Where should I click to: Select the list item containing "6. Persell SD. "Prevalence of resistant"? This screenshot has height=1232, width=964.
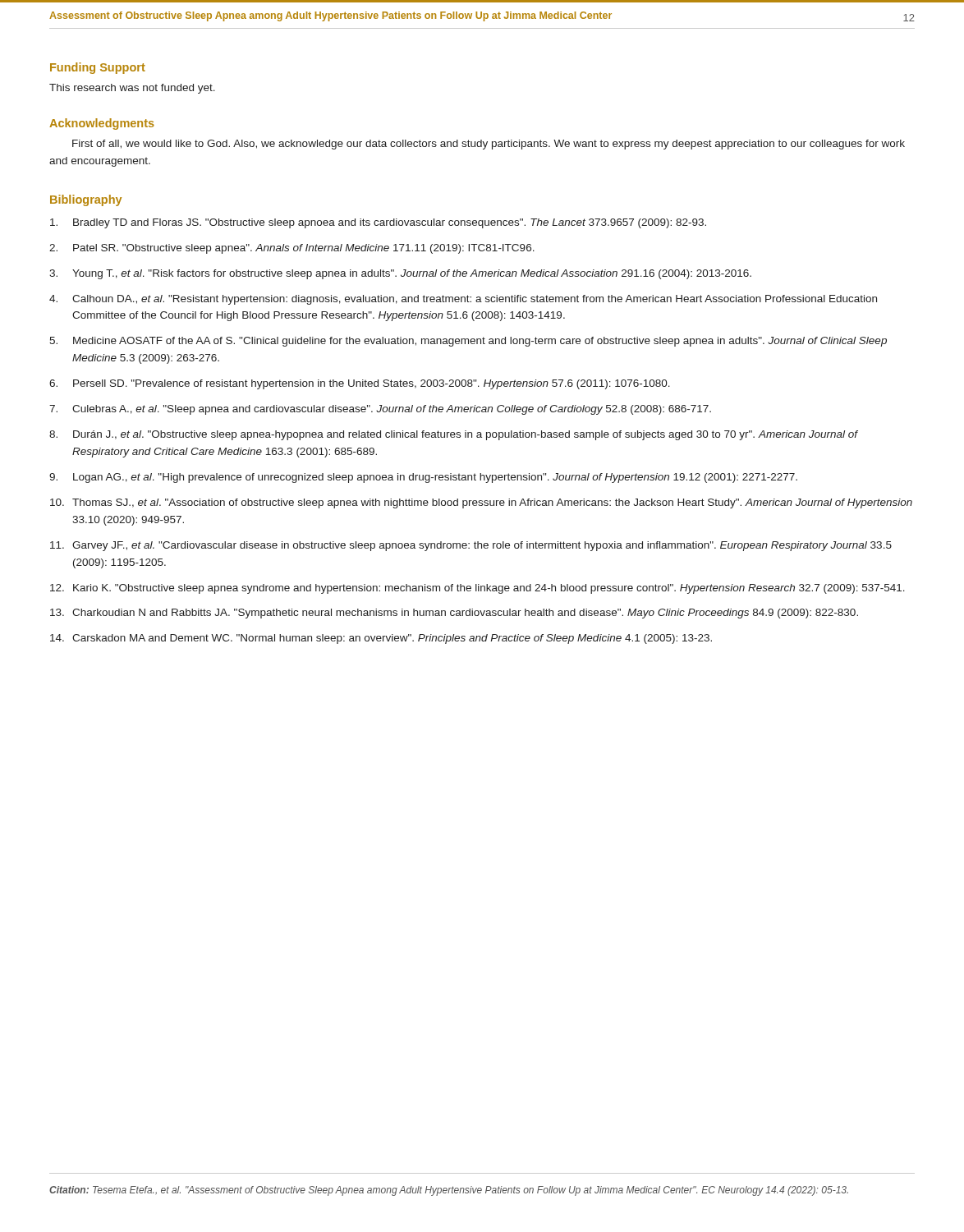(x=482, y=384)
